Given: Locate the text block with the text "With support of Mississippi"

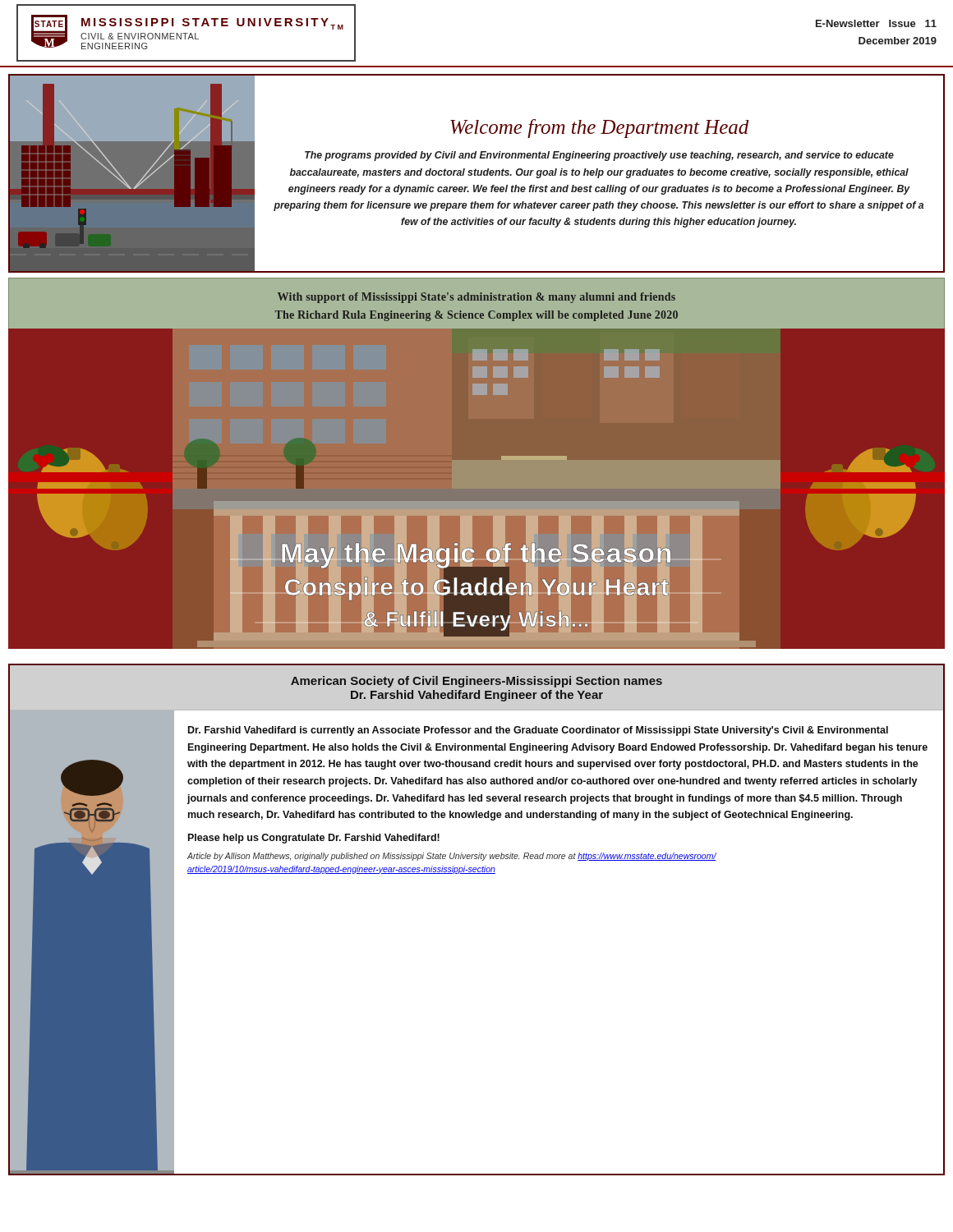Looking at the screenshot, I should (476, 317).
